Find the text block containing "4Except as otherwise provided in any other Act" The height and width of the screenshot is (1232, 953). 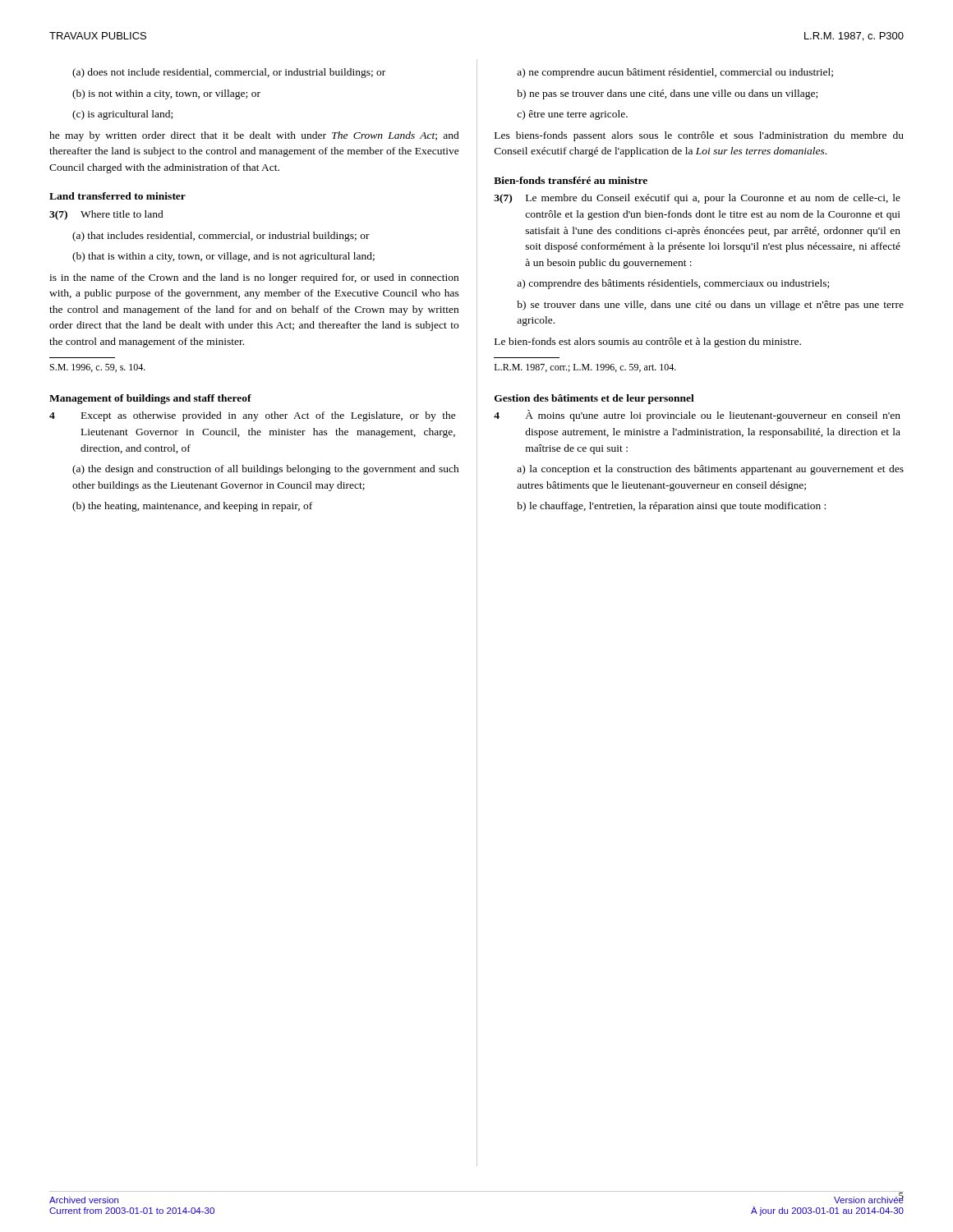(x=254, y=432)
